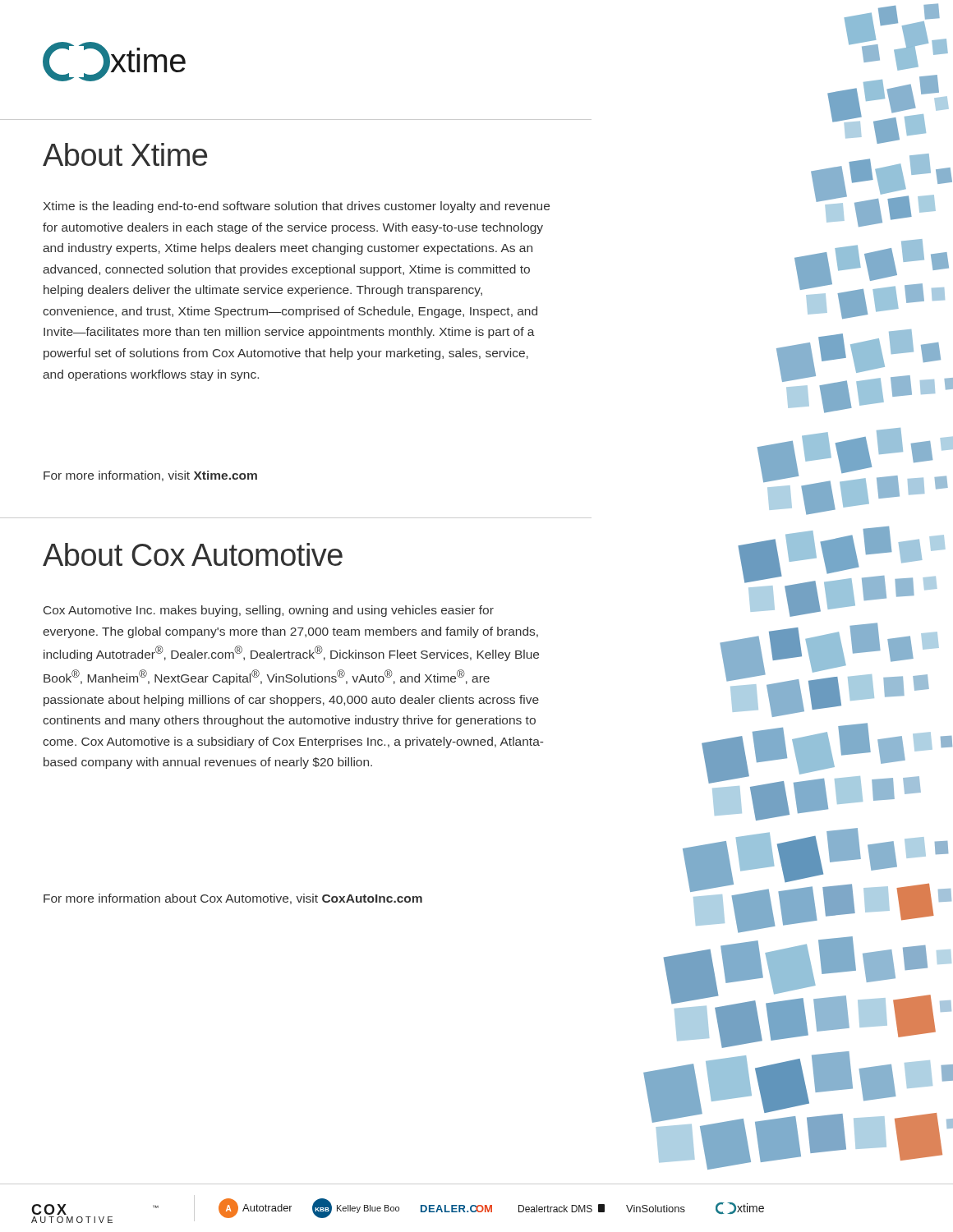The width and height of the screenshot is (953, 1232).
Task: Find the section header that says "About Cox Automotive"
Action: (x=193, y=555)
